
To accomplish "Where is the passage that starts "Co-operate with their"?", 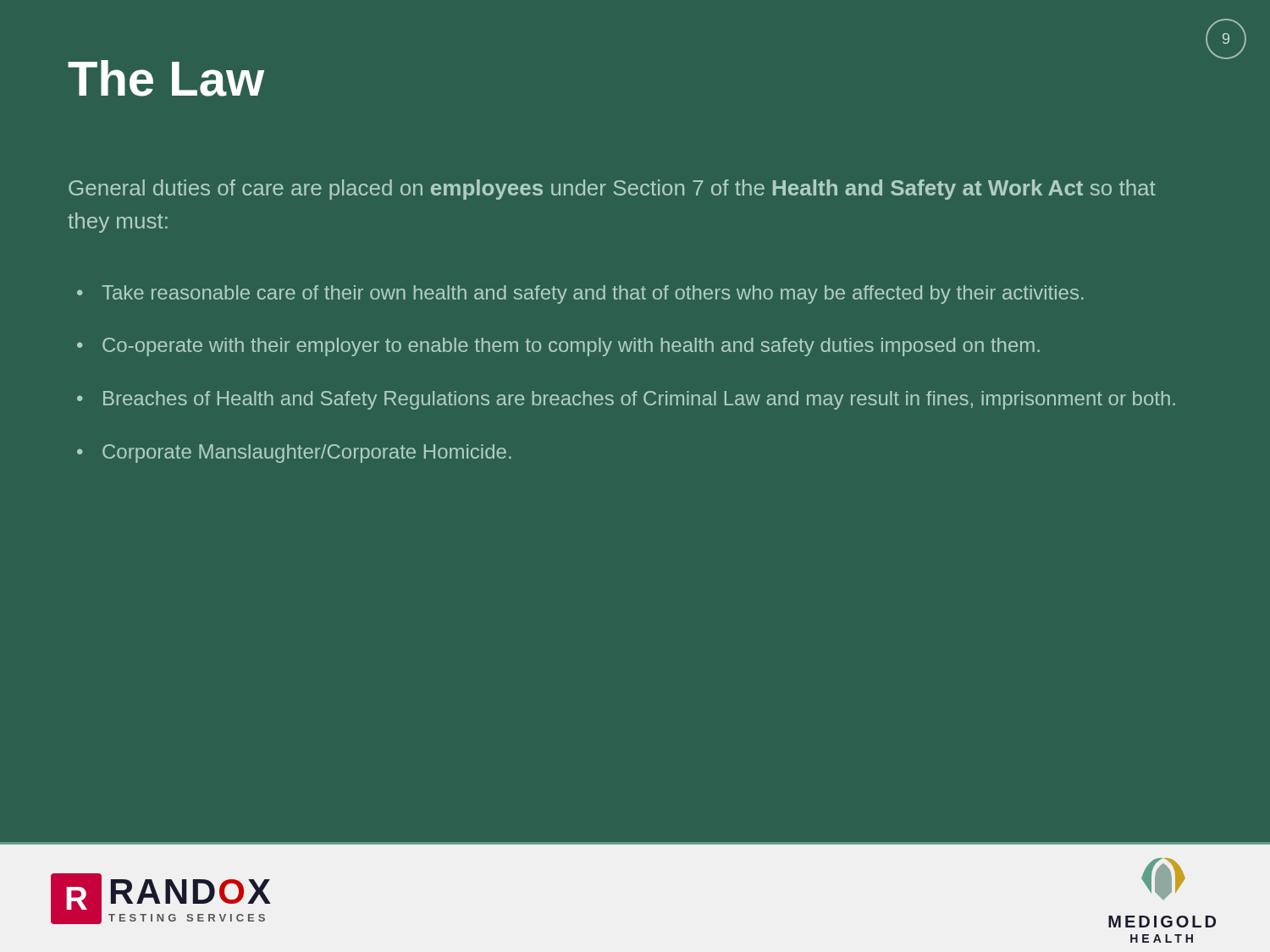I will (x=572, y=345).
